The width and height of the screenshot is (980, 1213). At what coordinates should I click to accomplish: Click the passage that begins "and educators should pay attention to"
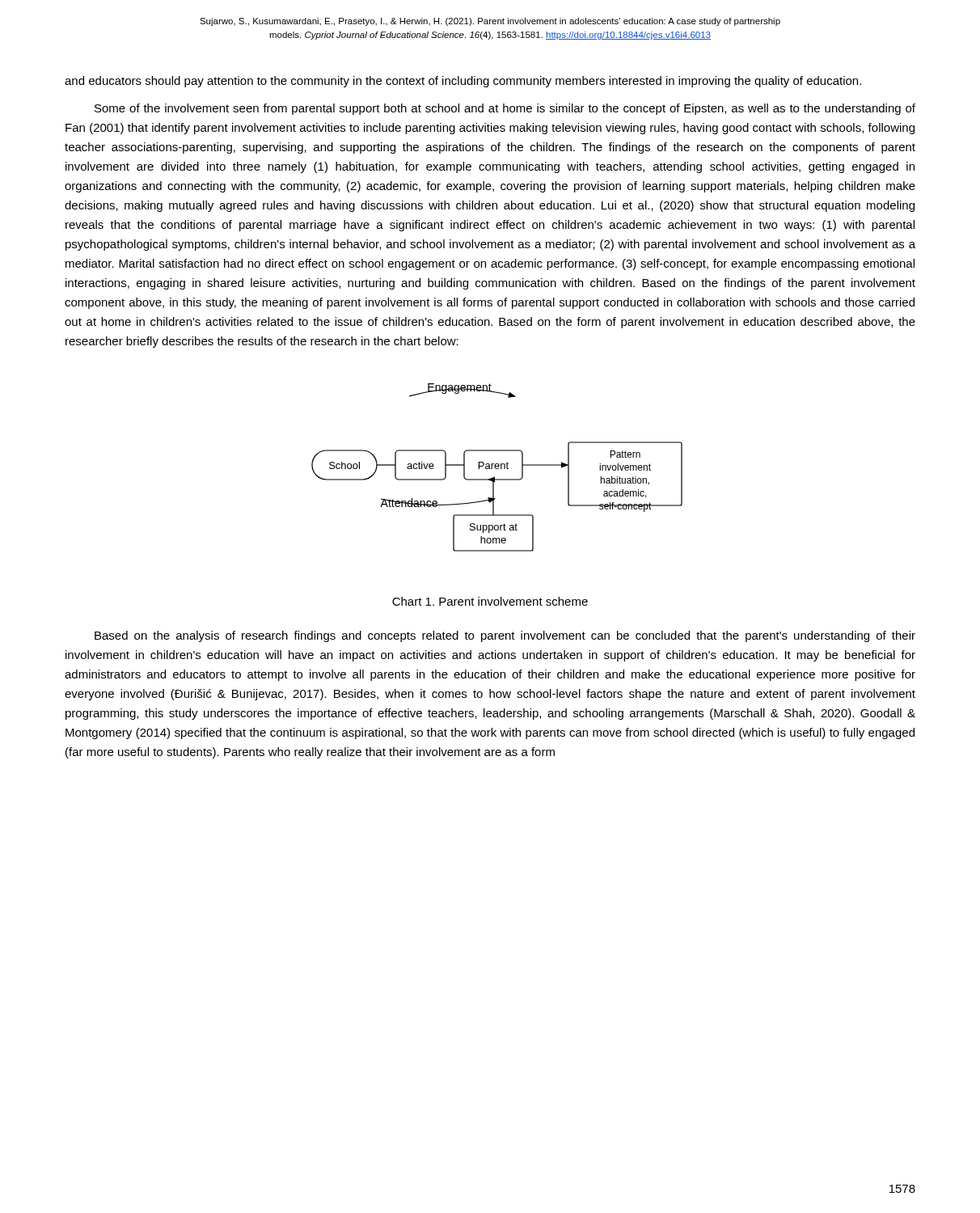[x=463, y=80]
